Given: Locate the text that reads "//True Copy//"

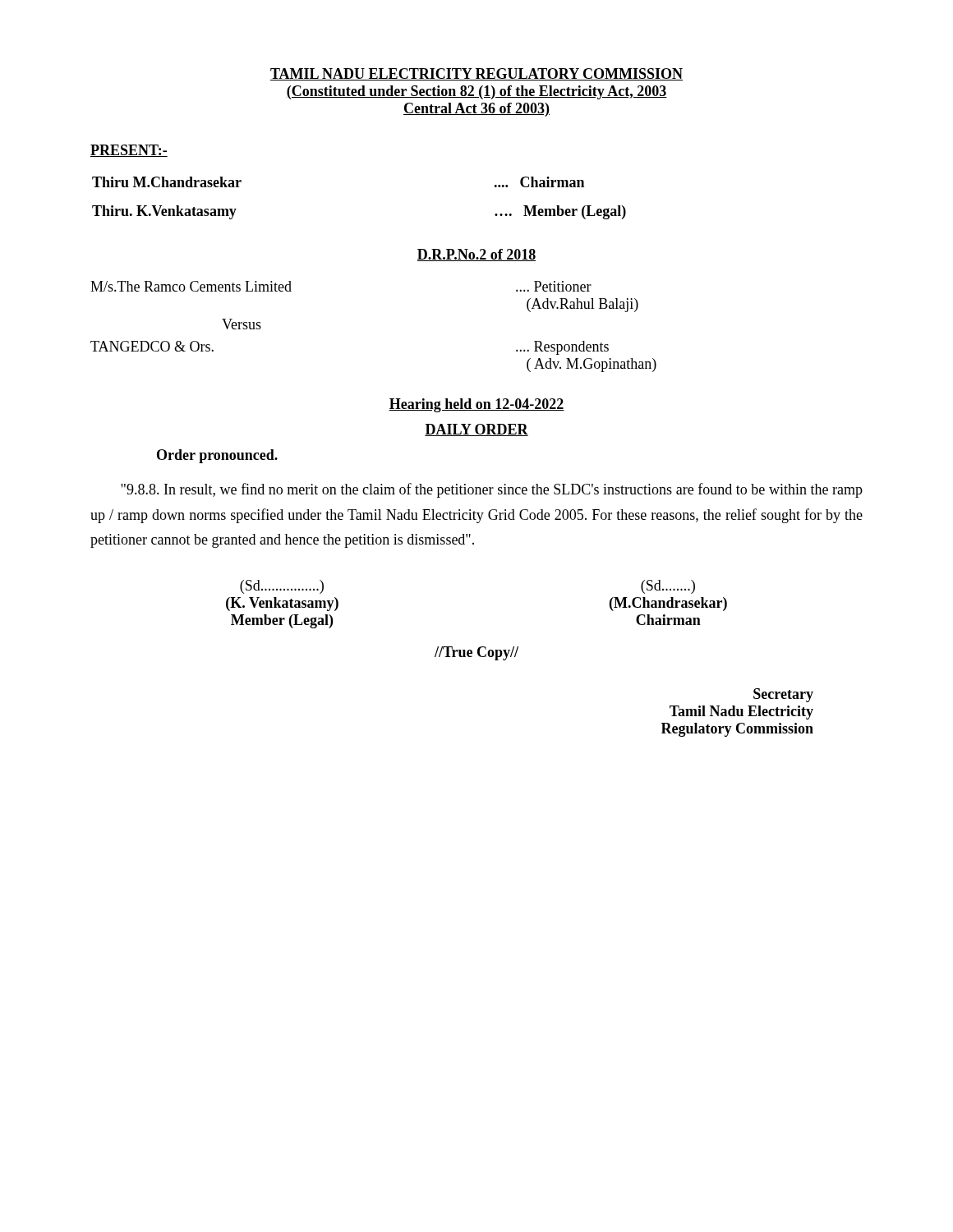Looking at the screenshot, I should [476, 652].
